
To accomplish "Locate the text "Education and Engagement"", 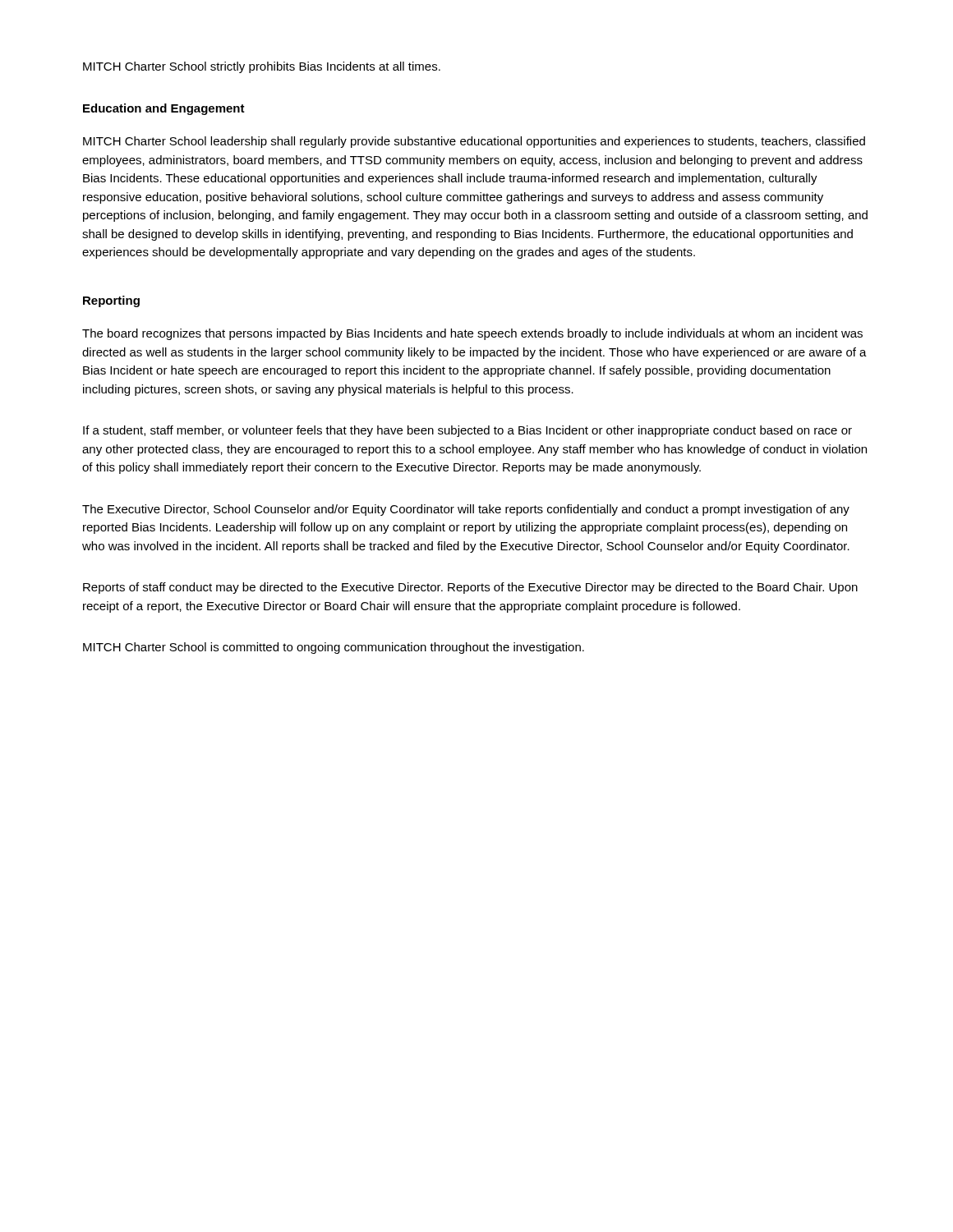I will click(x=163, y=108).
